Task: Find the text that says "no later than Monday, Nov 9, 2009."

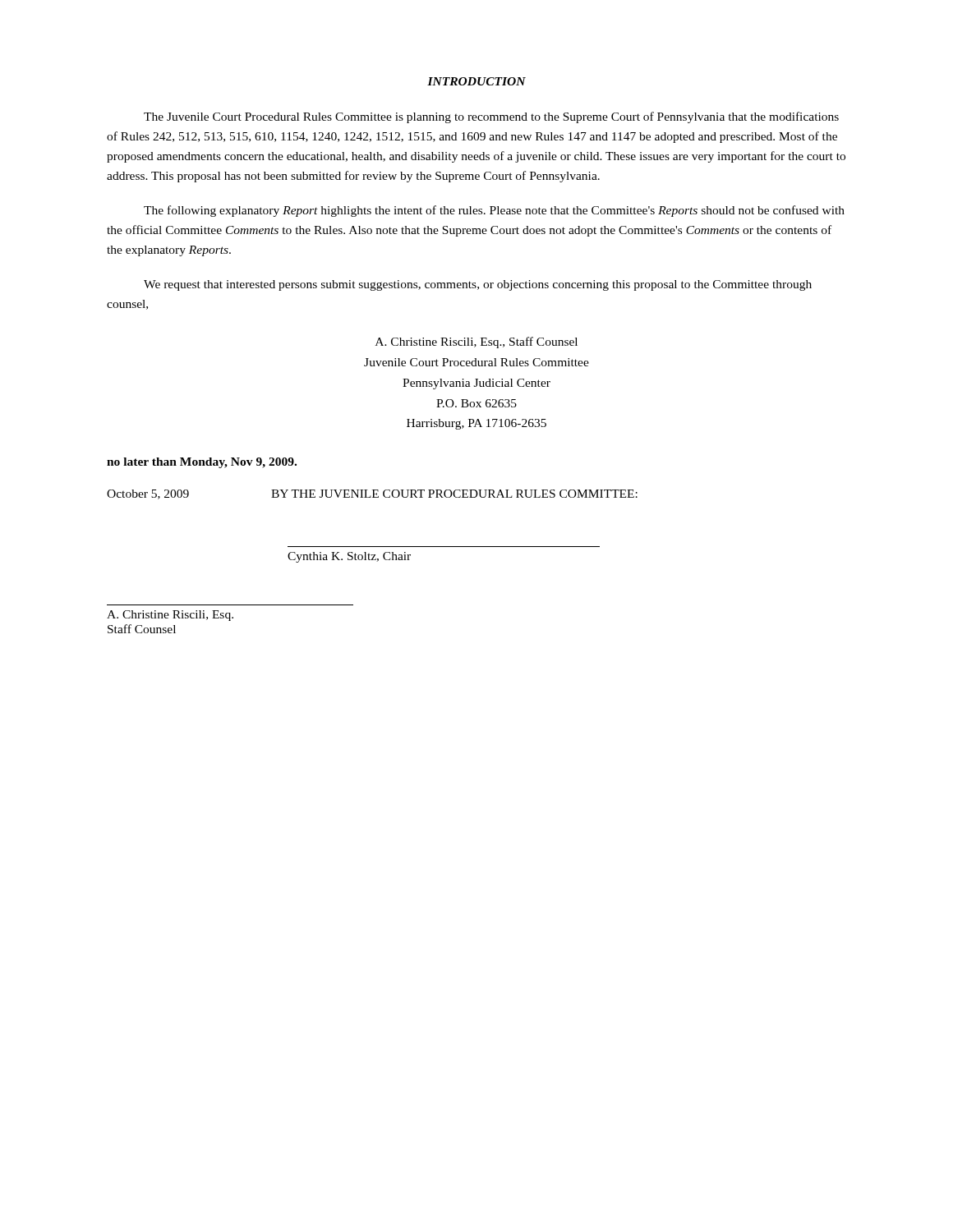Action: click(x=202, y=461)
